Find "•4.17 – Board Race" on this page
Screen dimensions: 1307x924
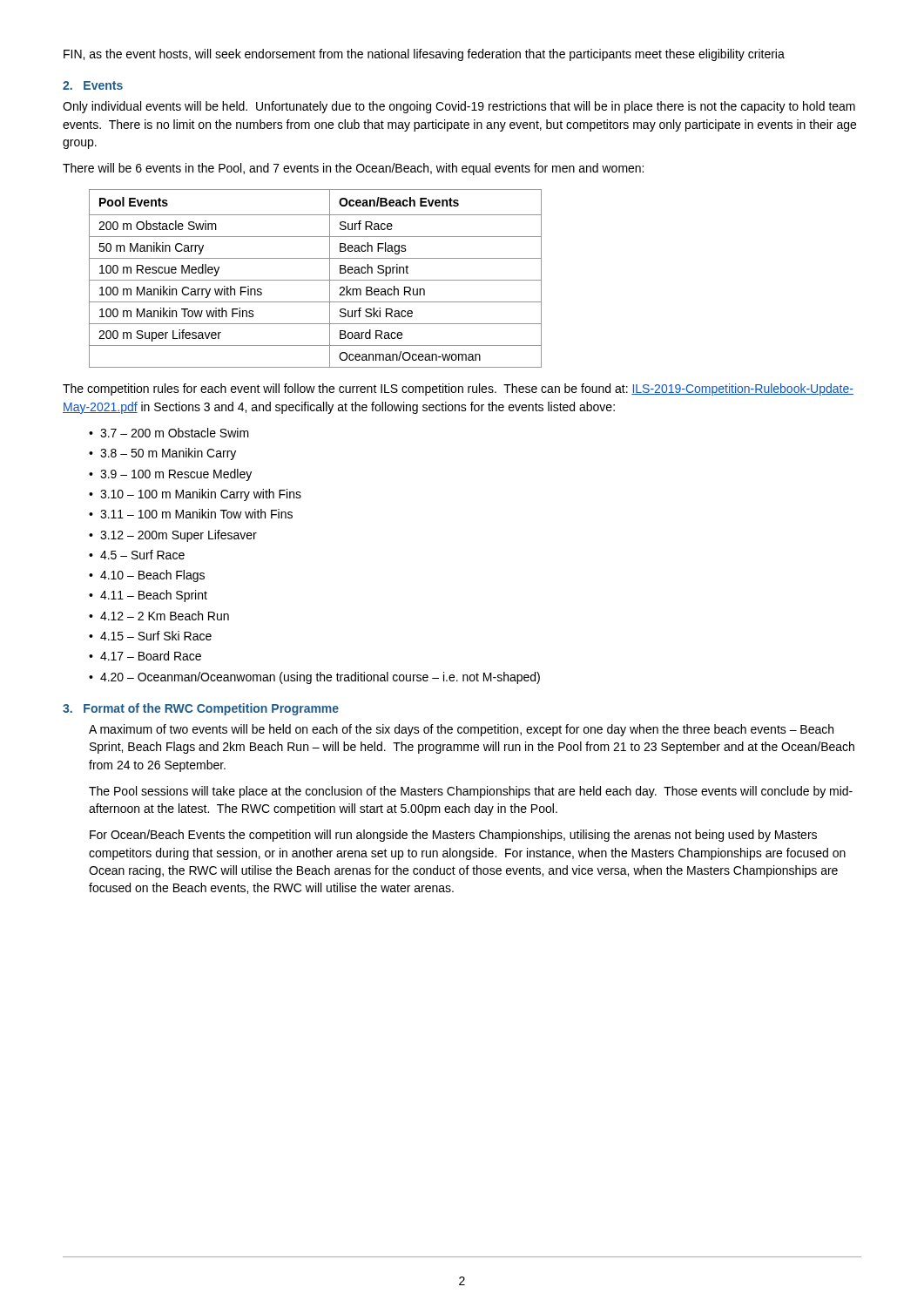145,657
